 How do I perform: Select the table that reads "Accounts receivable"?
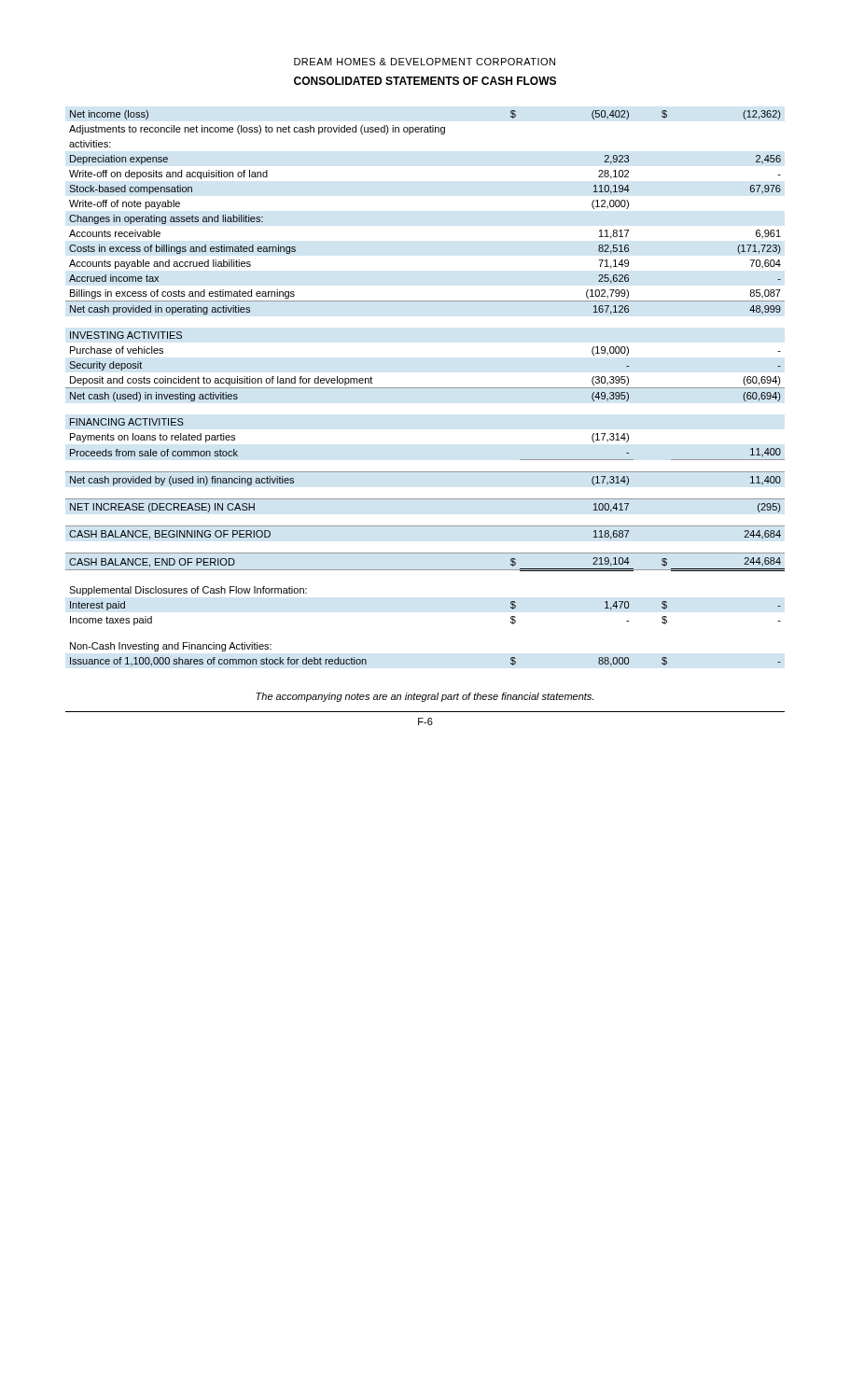pos(425,387)
